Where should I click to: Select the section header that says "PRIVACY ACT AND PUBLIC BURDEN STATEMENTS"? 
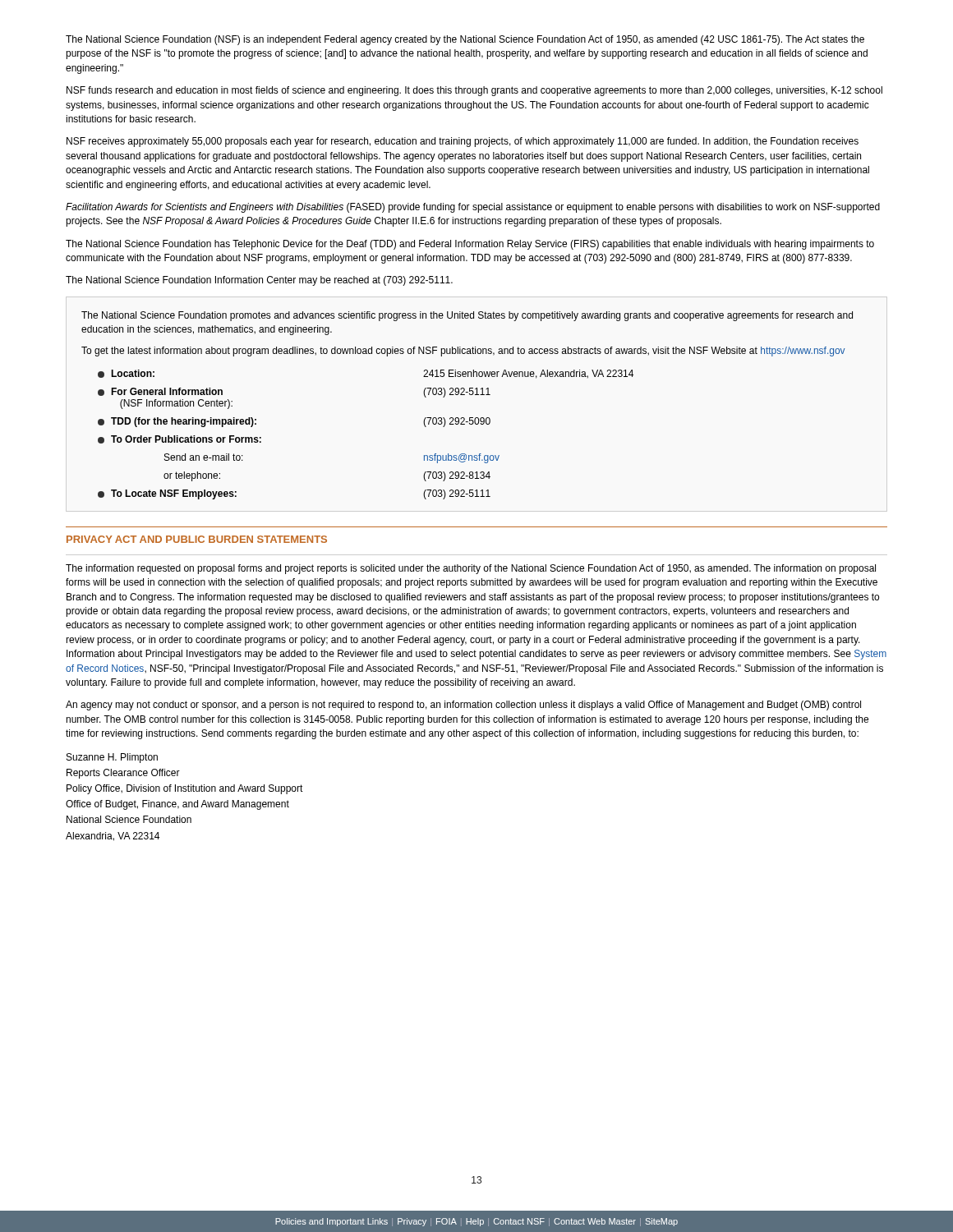click(197, 539)
